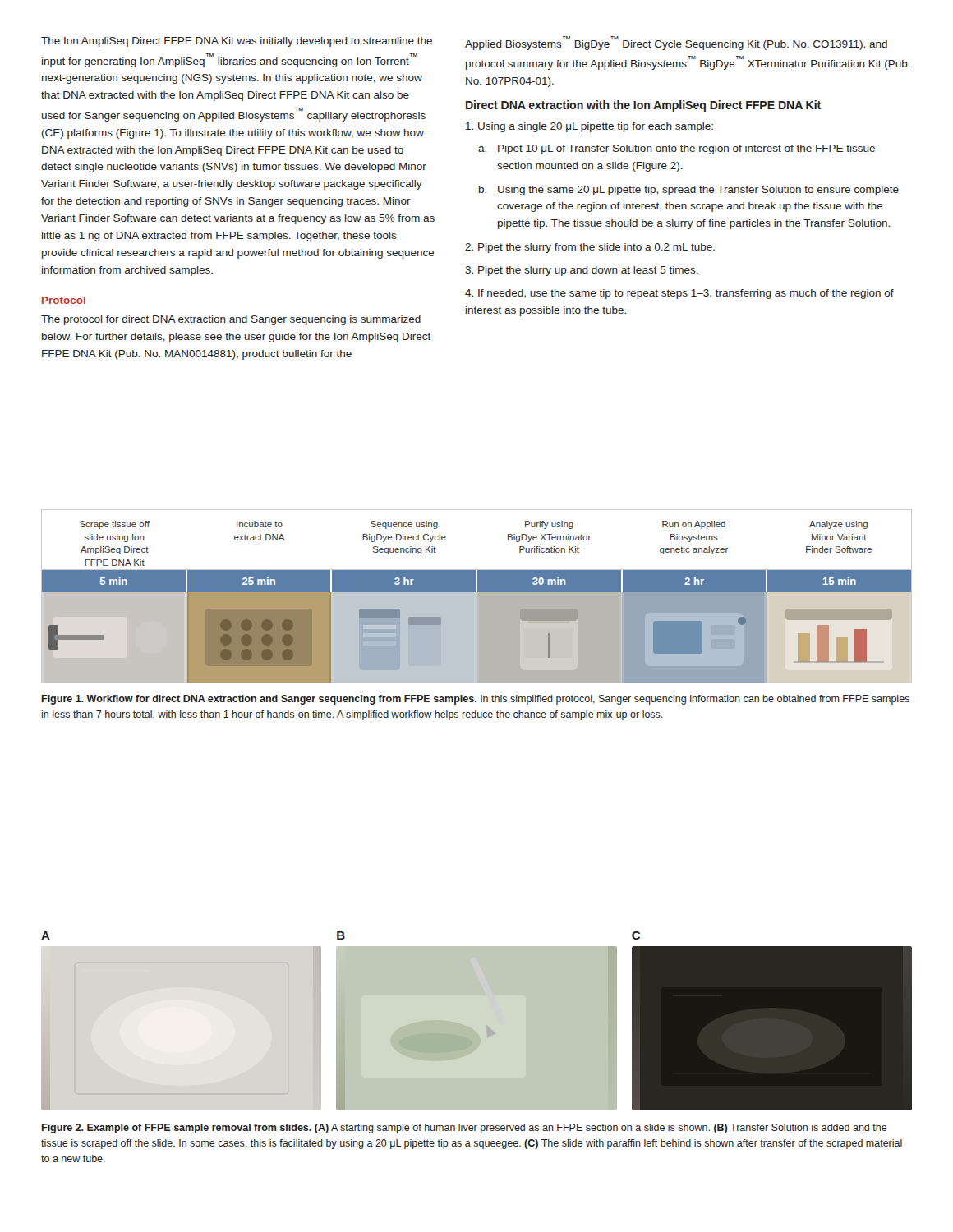Navigate to the element starting "The Ion AmpliSeq Direct"

click(238, 155)
